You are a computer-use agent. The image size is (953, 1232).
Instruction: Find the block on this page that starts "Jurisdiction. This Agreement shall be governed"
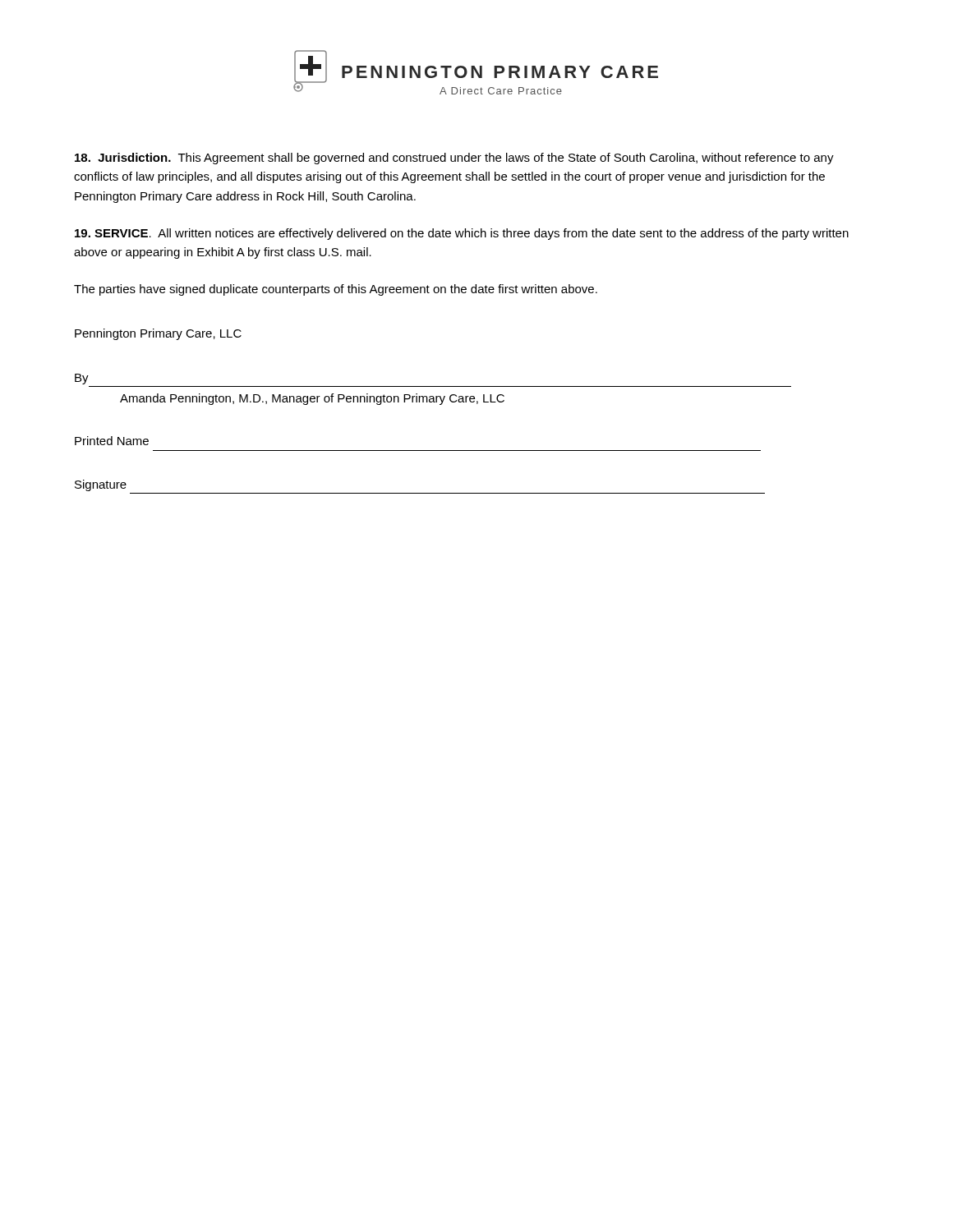tap(454, 176)
